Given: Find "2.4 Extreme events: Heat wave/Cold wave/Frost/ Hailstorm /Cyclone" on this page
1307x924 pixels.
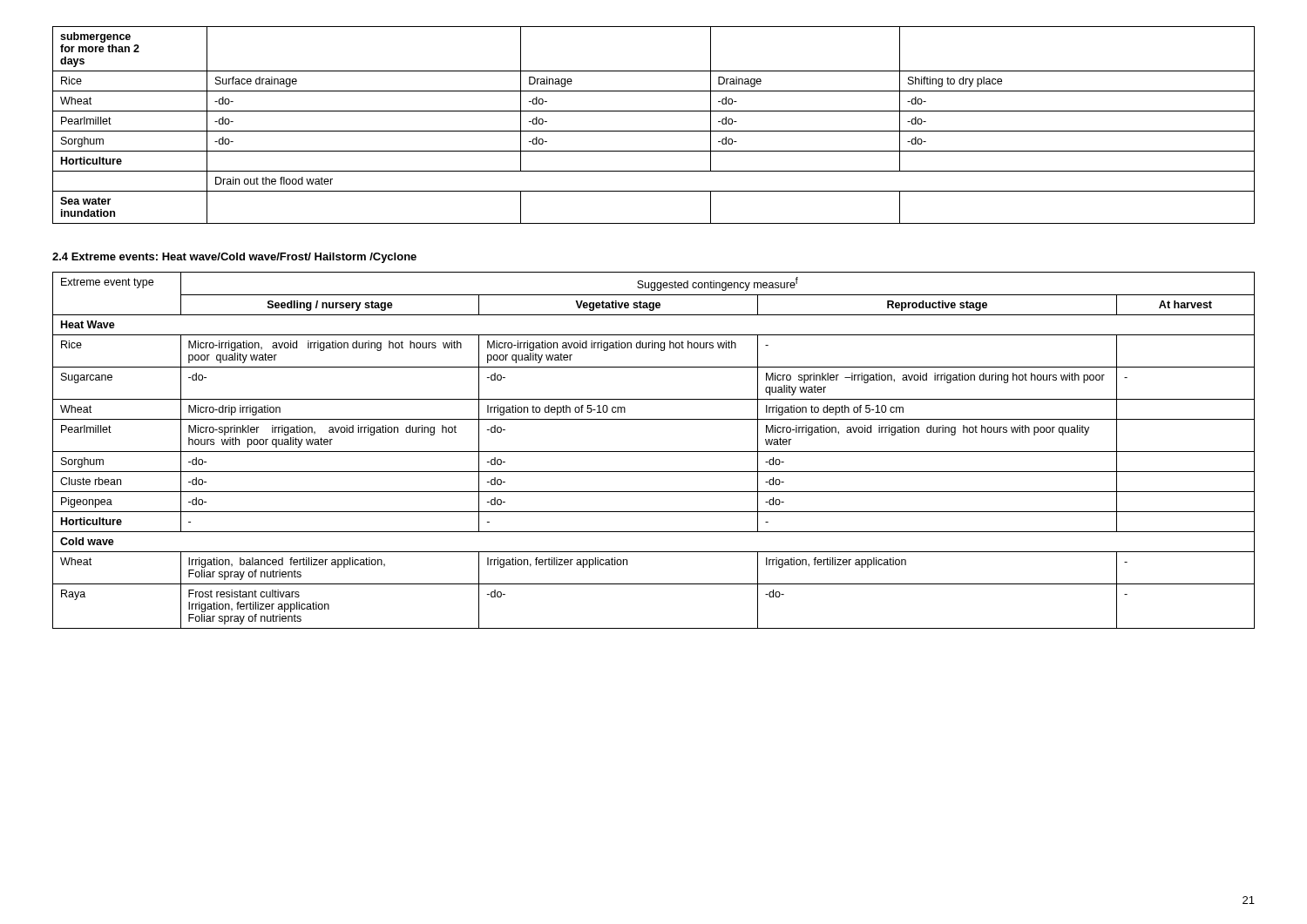Looking at the screenshot, I should [235, 256].
